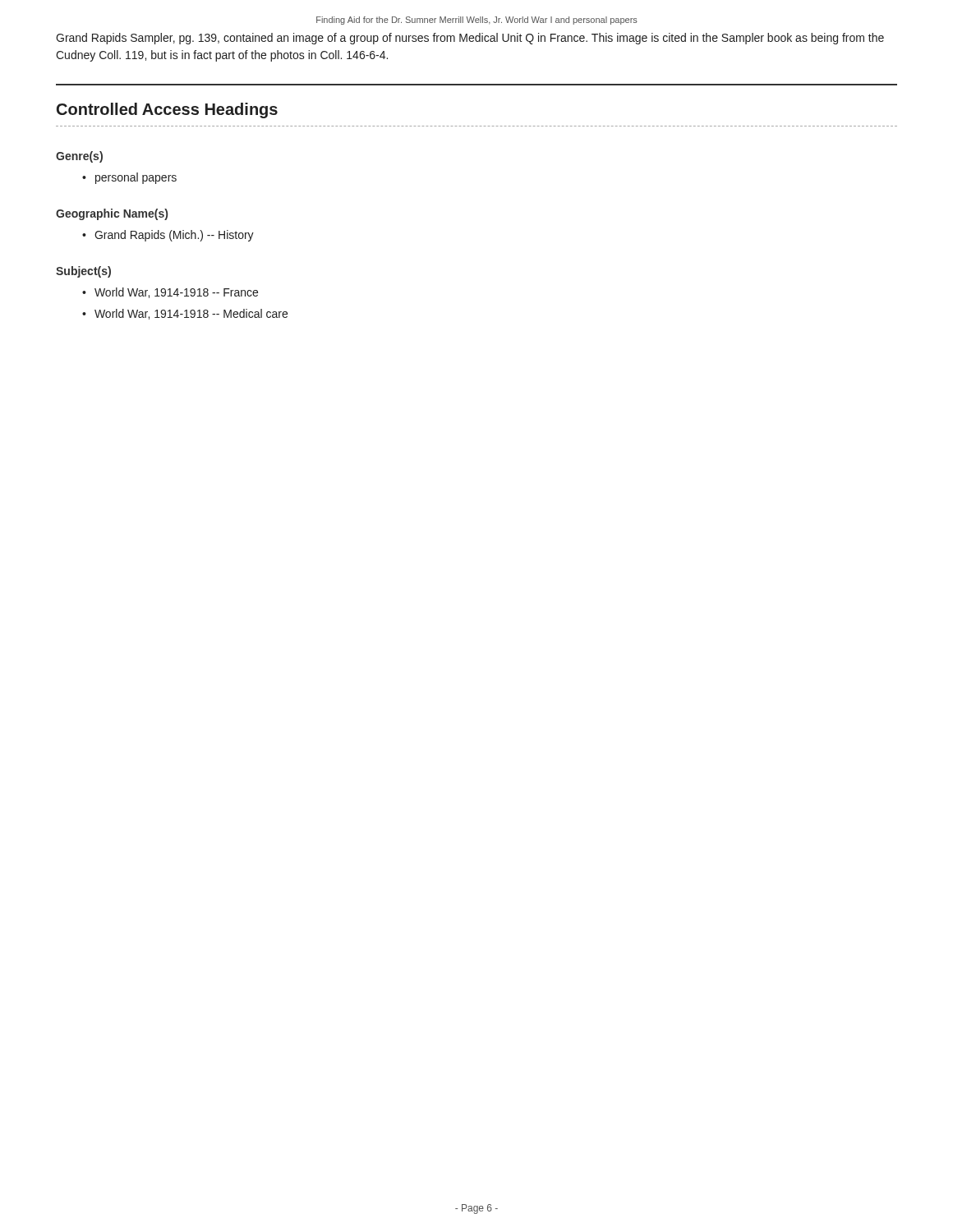The height and width of the screenshot is (1232, 953).
Task: Navigate to the passage starting "• World War, 1914-1918 -- France"
Action: coord(170,292)
